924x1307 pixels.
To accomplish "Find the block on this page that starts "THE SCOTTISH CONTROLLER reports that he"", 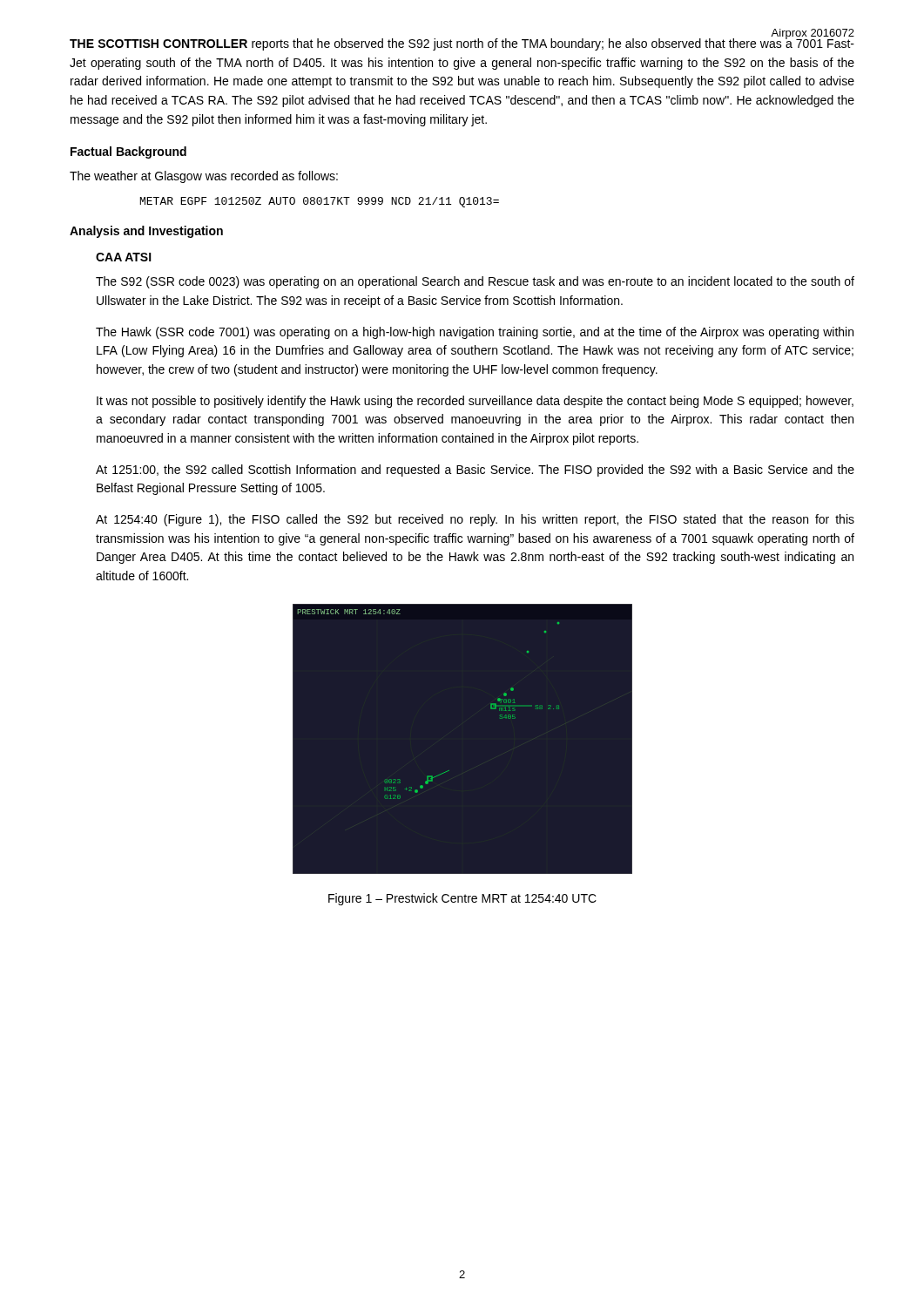I will [x=462, y=81].
